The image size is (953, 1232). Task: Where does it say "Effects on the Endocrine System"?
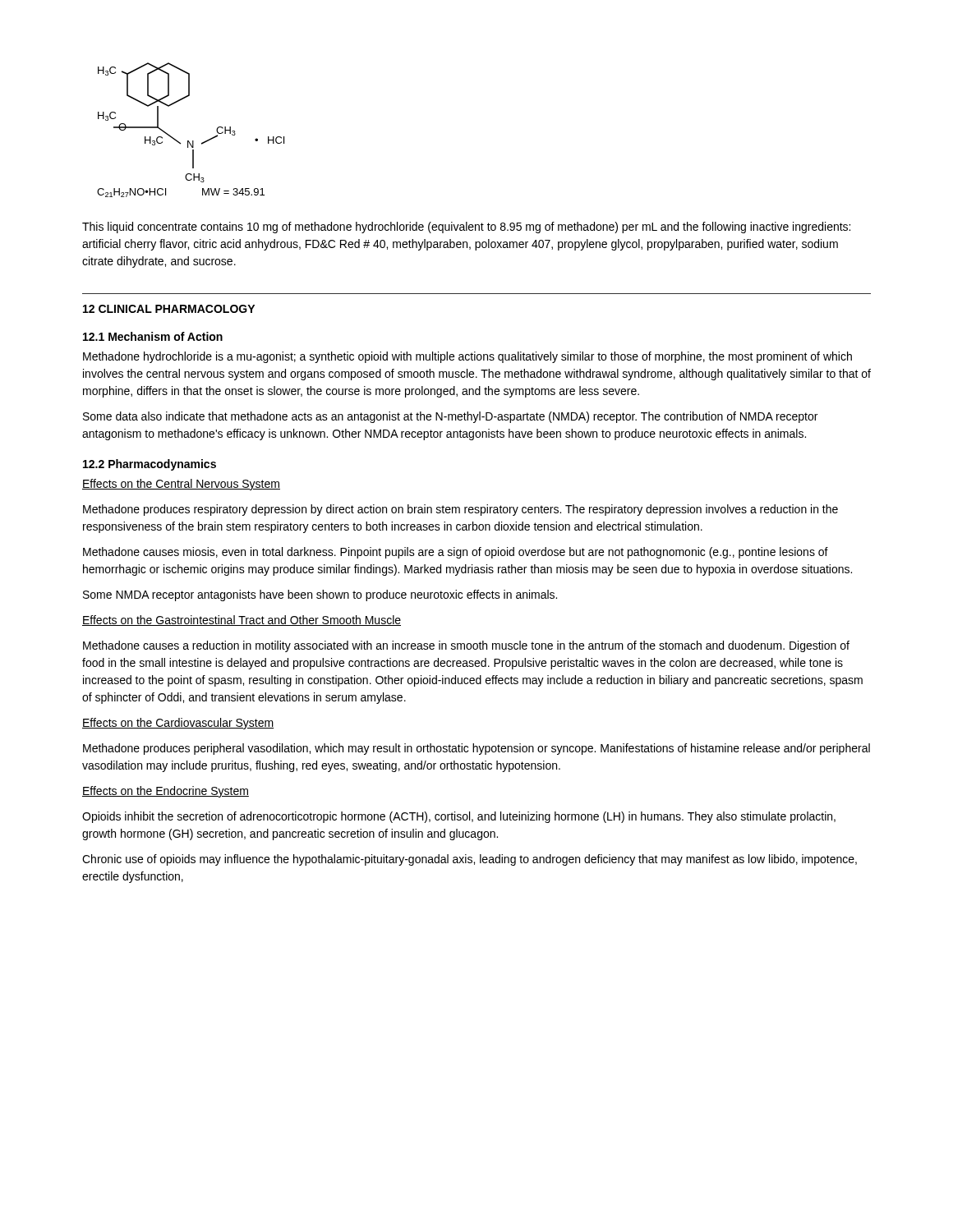tap(166, 792)
